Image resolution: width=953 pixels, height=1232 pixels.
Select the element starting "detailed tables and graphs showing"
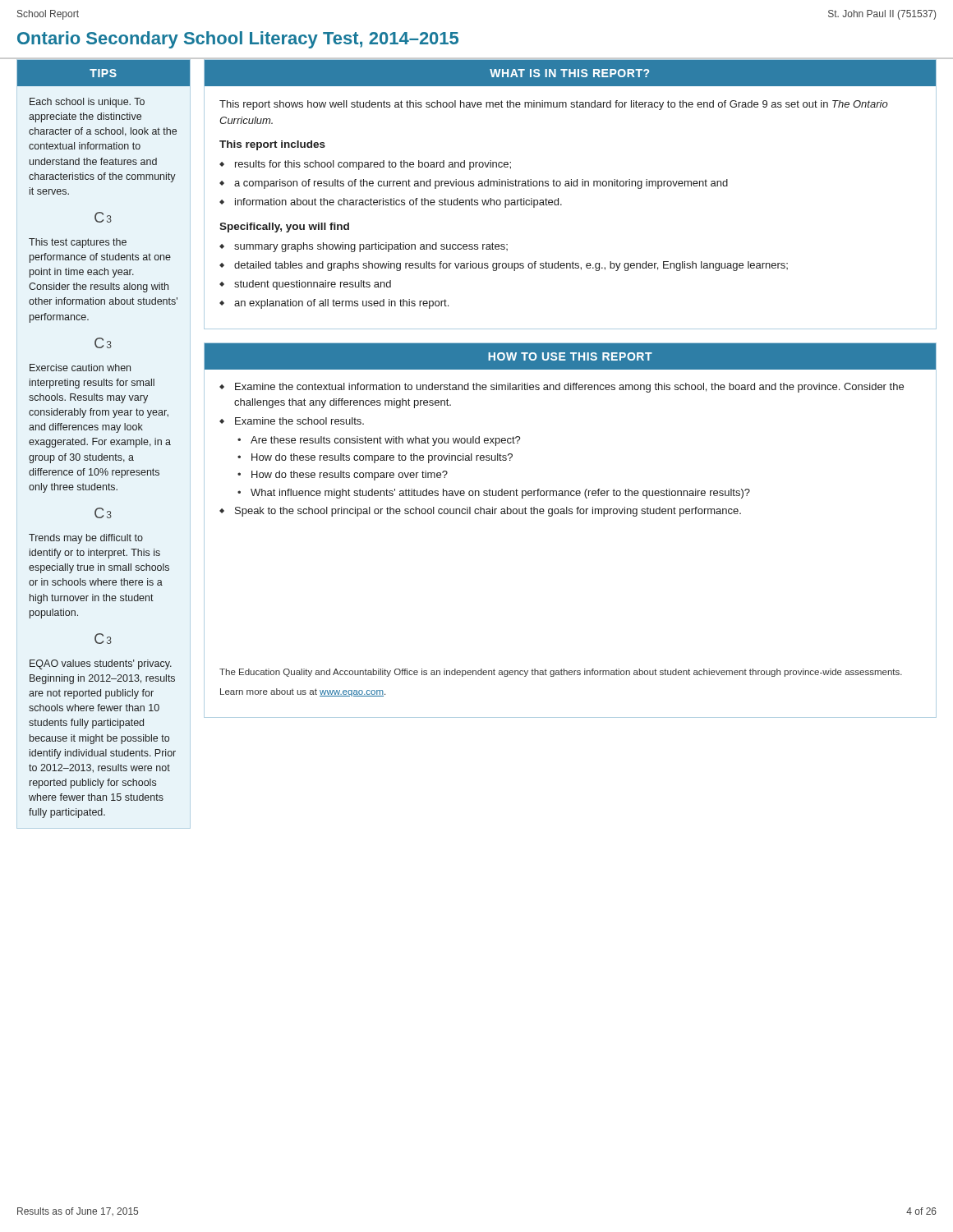click(x=511, y=265)
